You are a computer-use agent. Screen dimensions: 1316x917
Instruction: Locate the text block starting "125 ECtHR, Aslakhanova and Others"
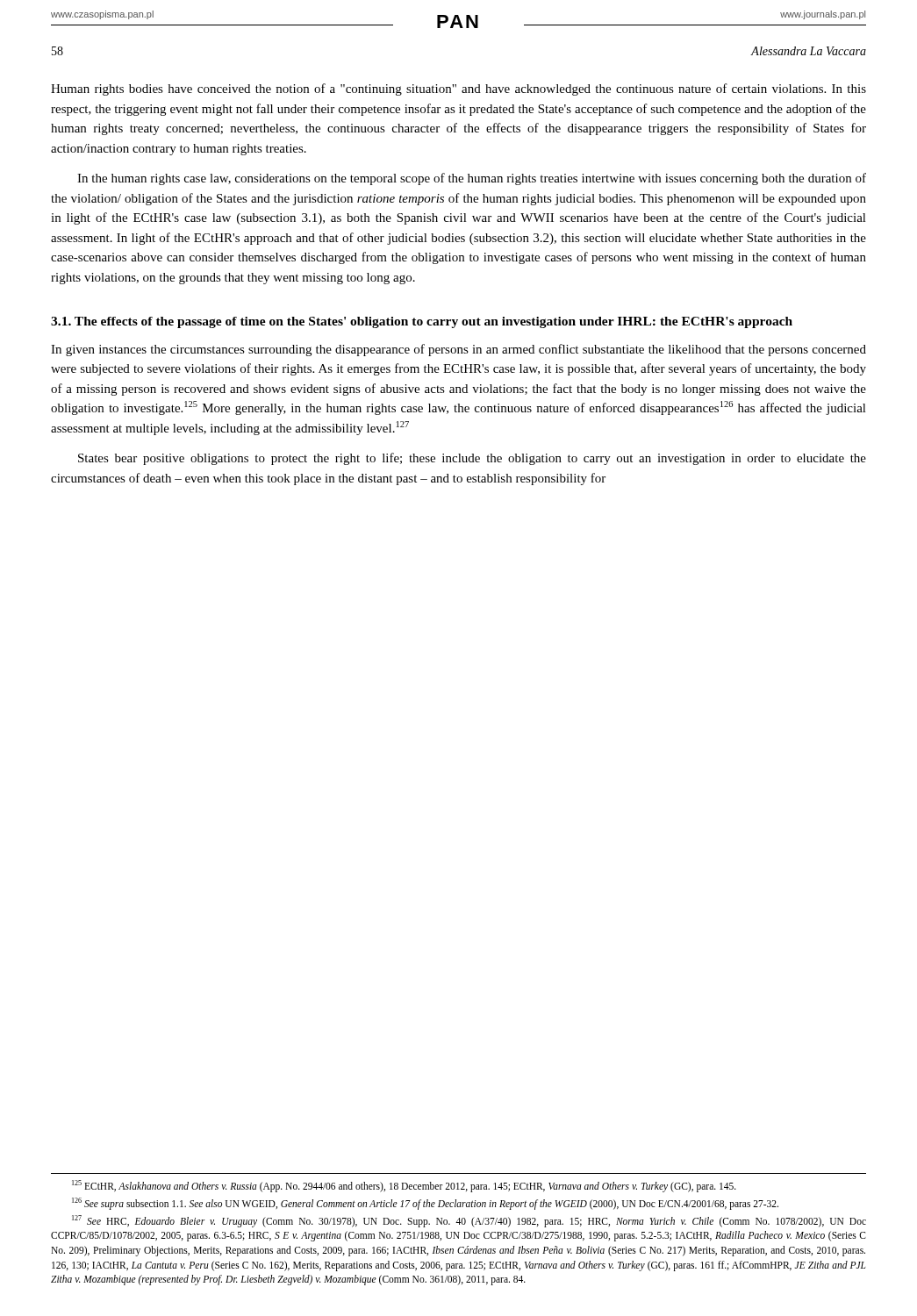click(x=404, y=1186)
